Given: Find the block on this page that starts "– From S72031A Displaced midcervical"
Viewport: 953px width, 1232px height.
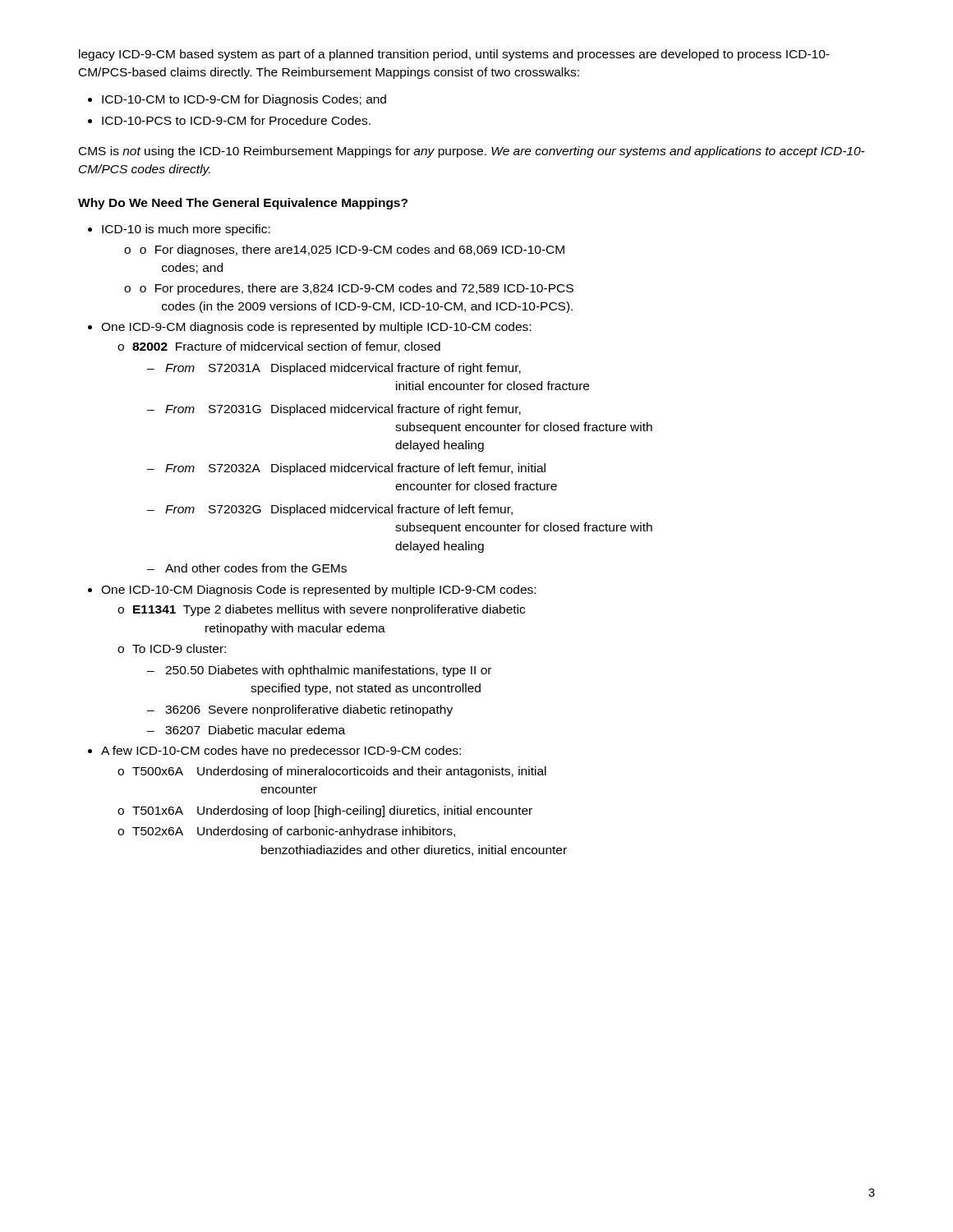Looking at the screenshot, I should 368,377.
